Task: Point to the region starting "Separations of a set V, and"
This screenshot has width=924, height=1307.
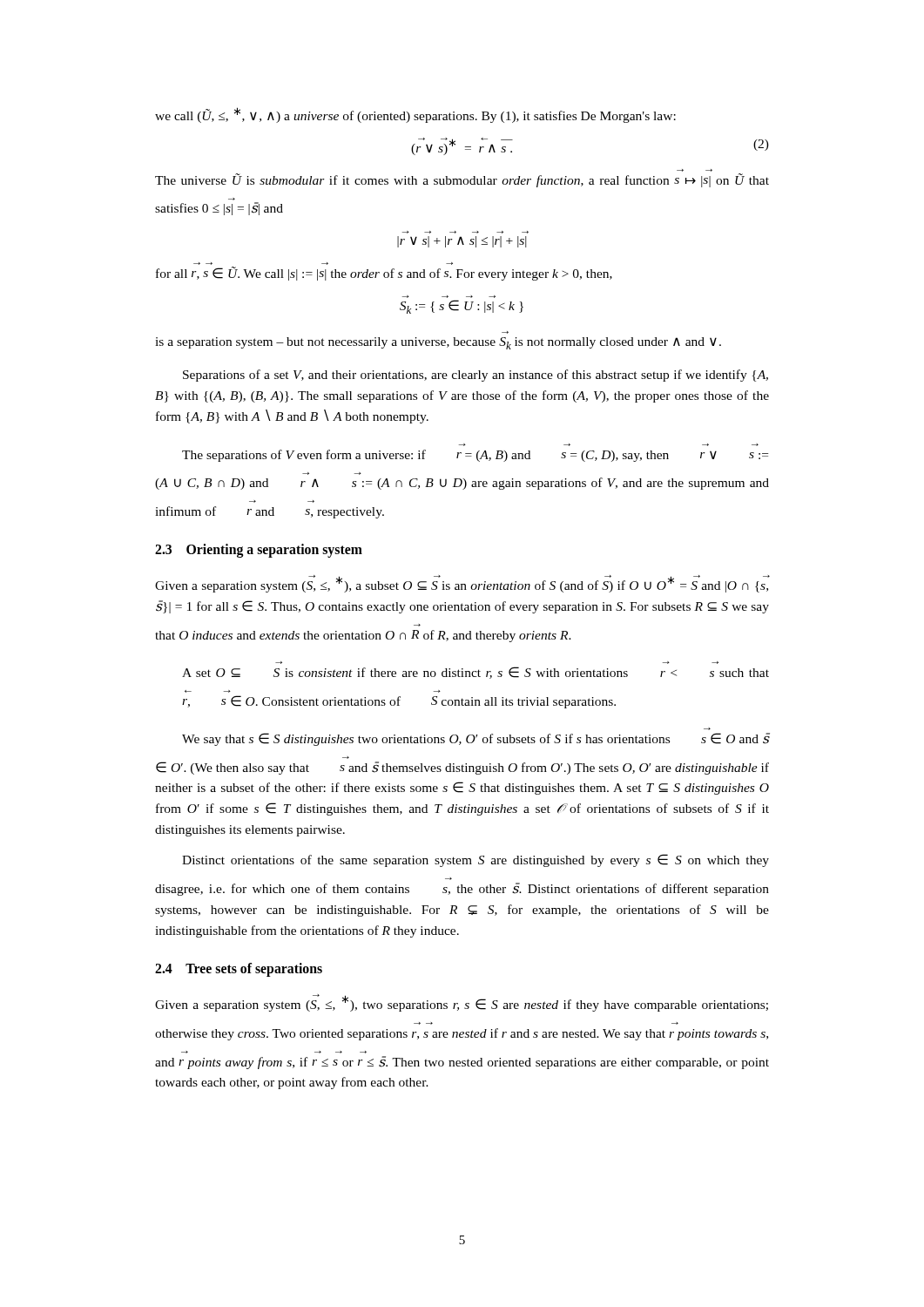Action: pyautogui.click(x=462, y=395)
